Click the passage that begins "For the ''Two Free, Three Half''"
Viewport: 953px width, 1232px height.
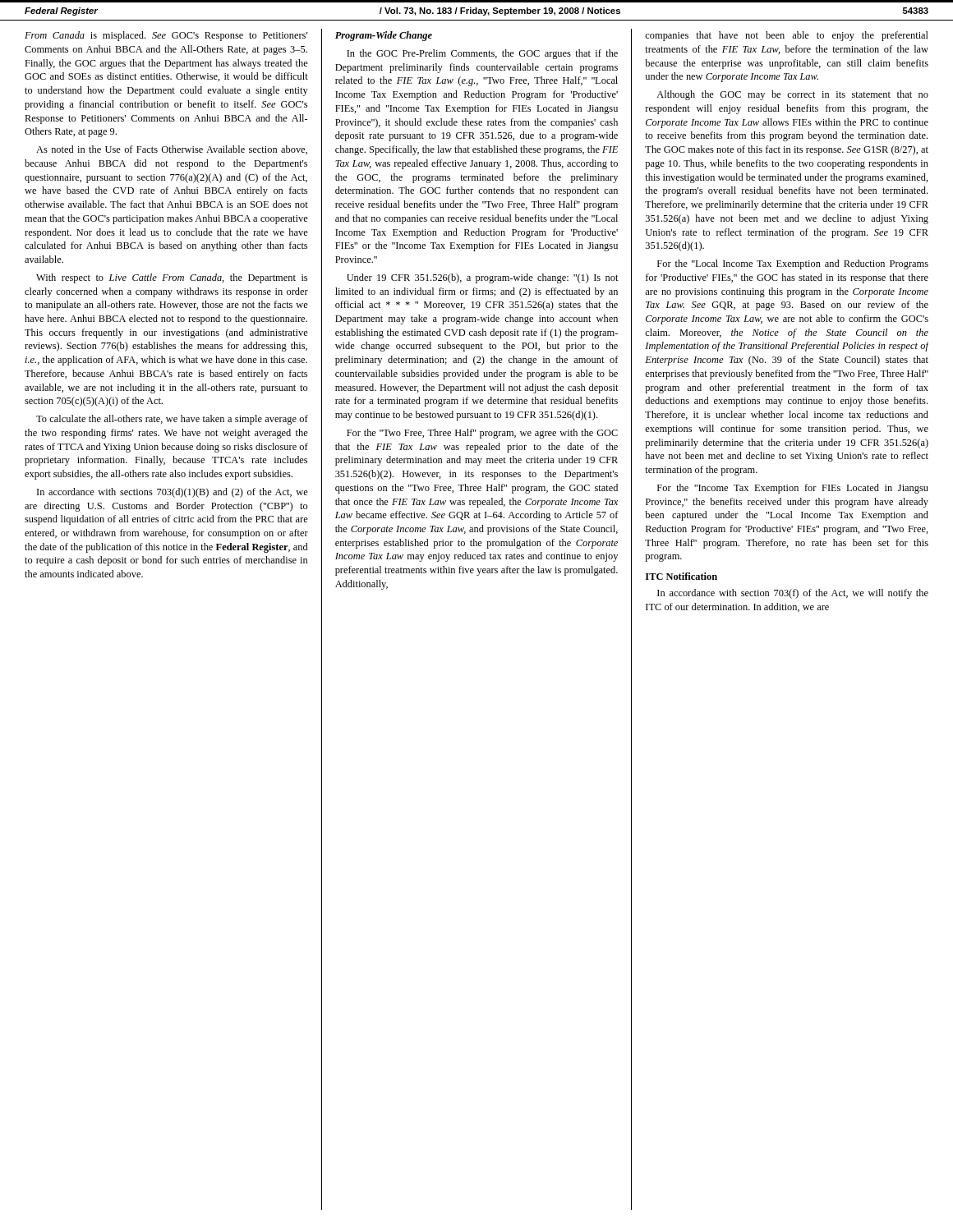pyautogui.click(x=476, y=509)
